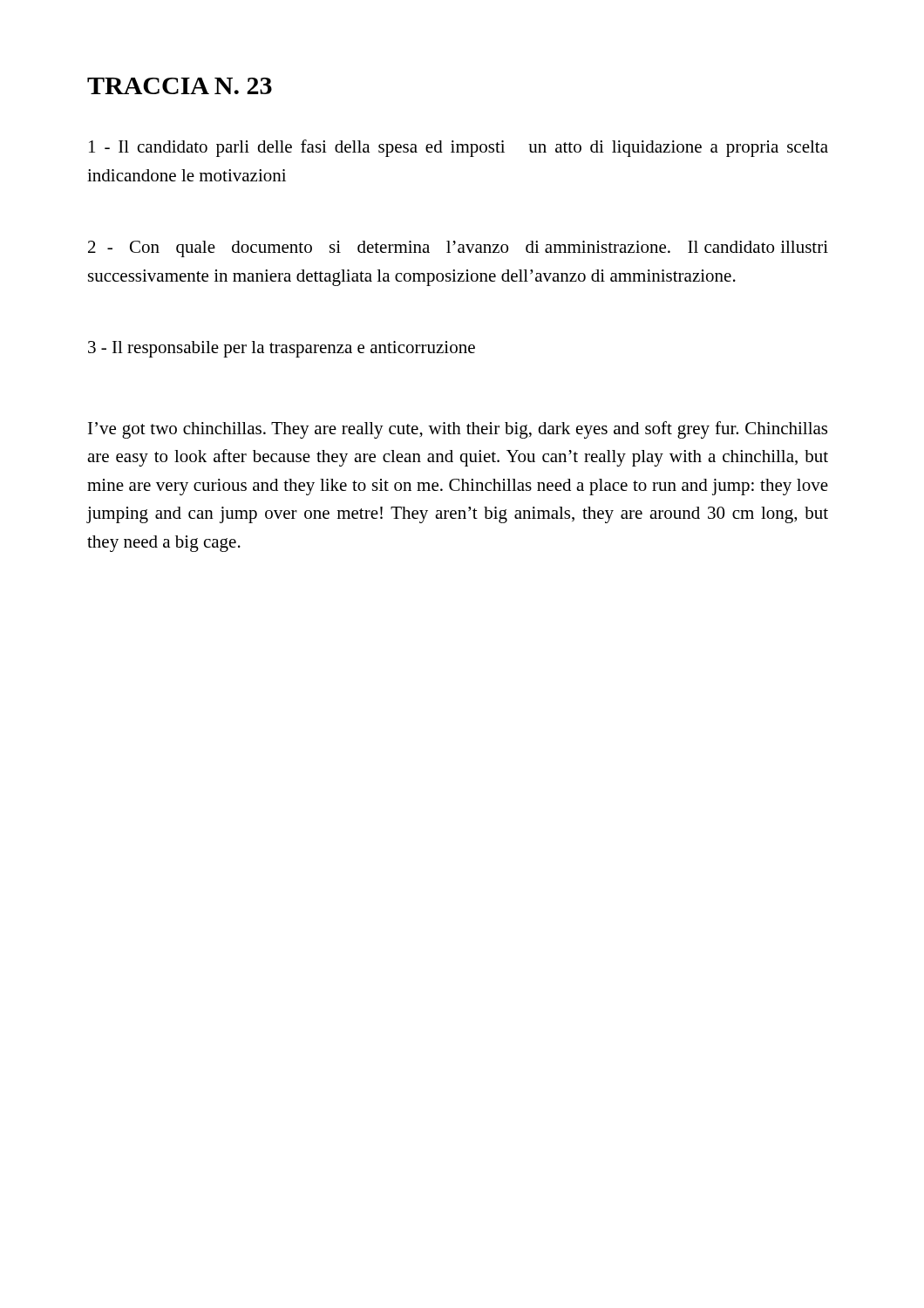924x1308 pixels.
Task: Click the passage that begins "1 - Il candidato parli delle"
Action: tap(458, 161)
